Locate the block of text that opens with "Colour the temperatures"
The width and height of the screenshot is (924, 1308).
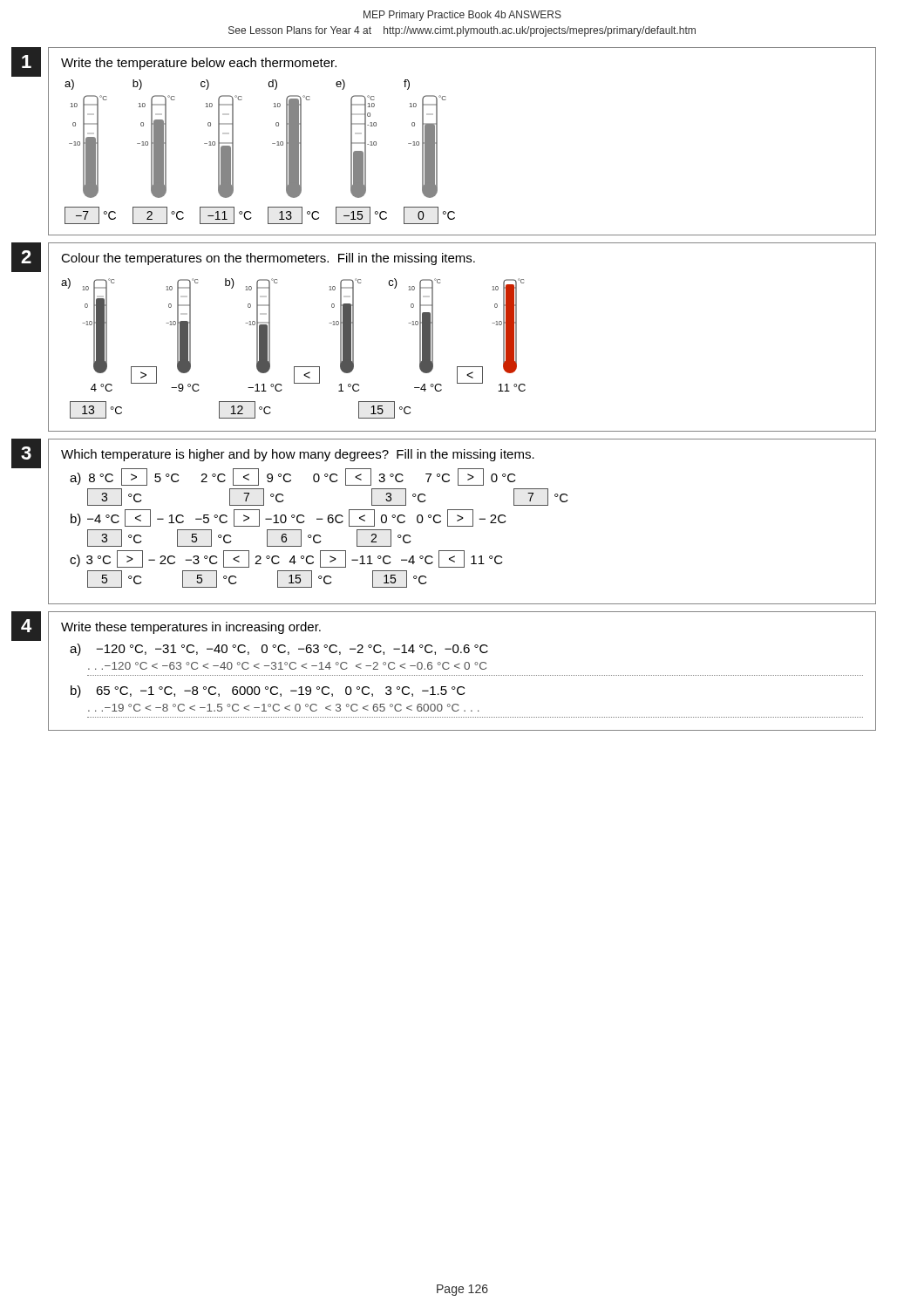pyautogui.click(x=268, y=258)
